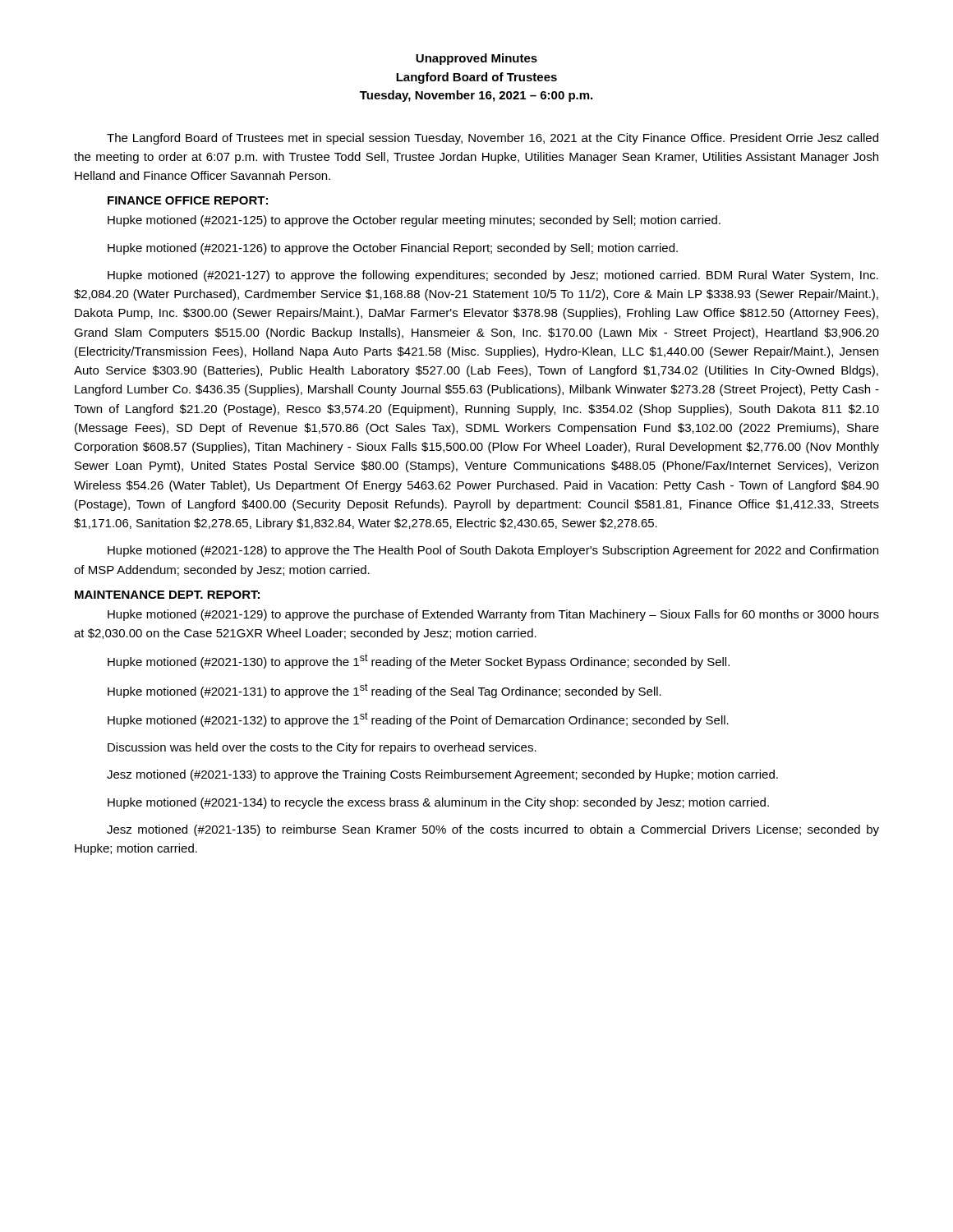Locate the block of text that opens with "Jesz motioned (#2021-133) to approve"
953x1232 pixels.
[443, 774]
